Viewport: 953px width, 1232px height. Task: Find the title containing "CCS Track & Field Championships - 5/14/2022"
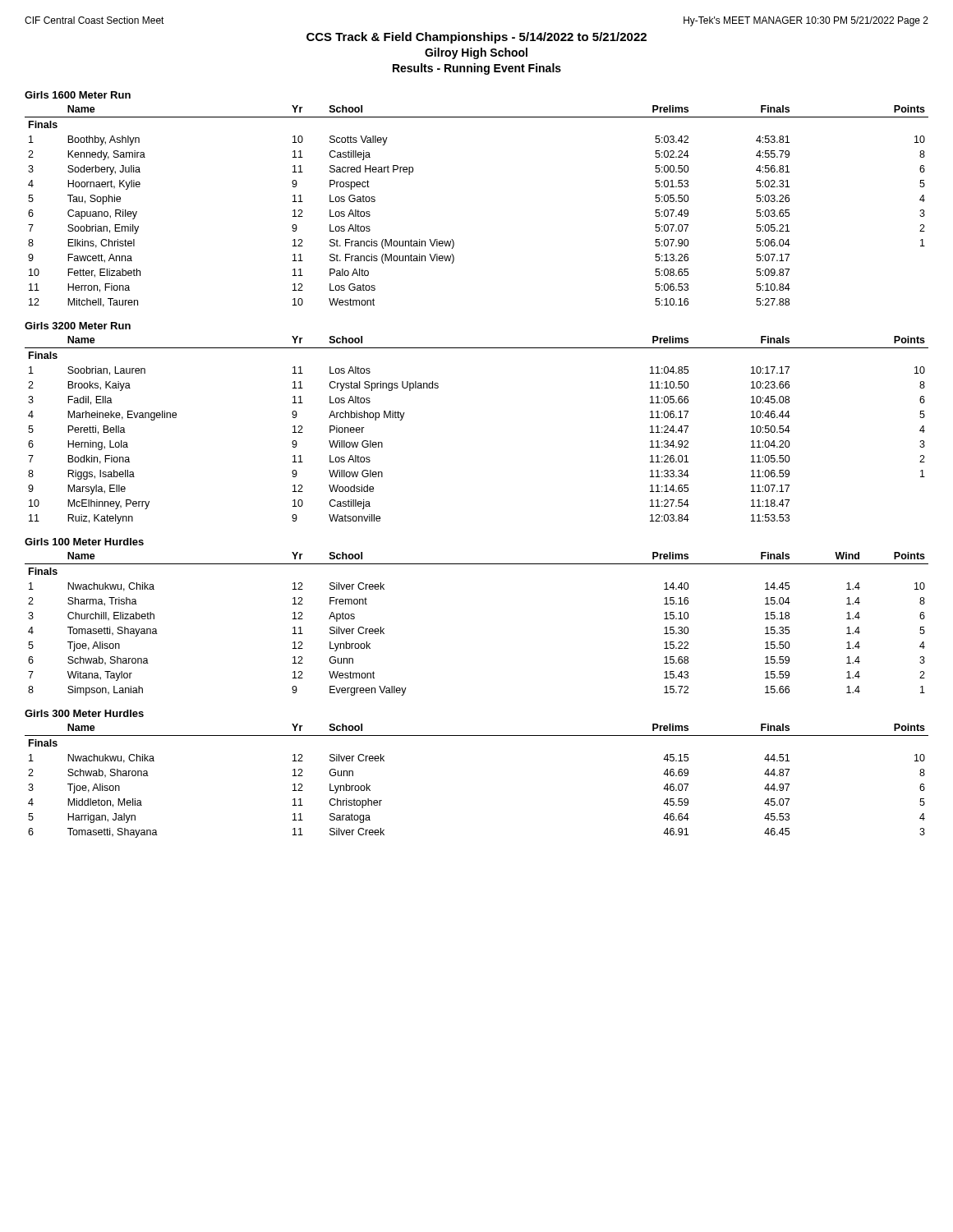pyautogui.click(x=476, y=37)
